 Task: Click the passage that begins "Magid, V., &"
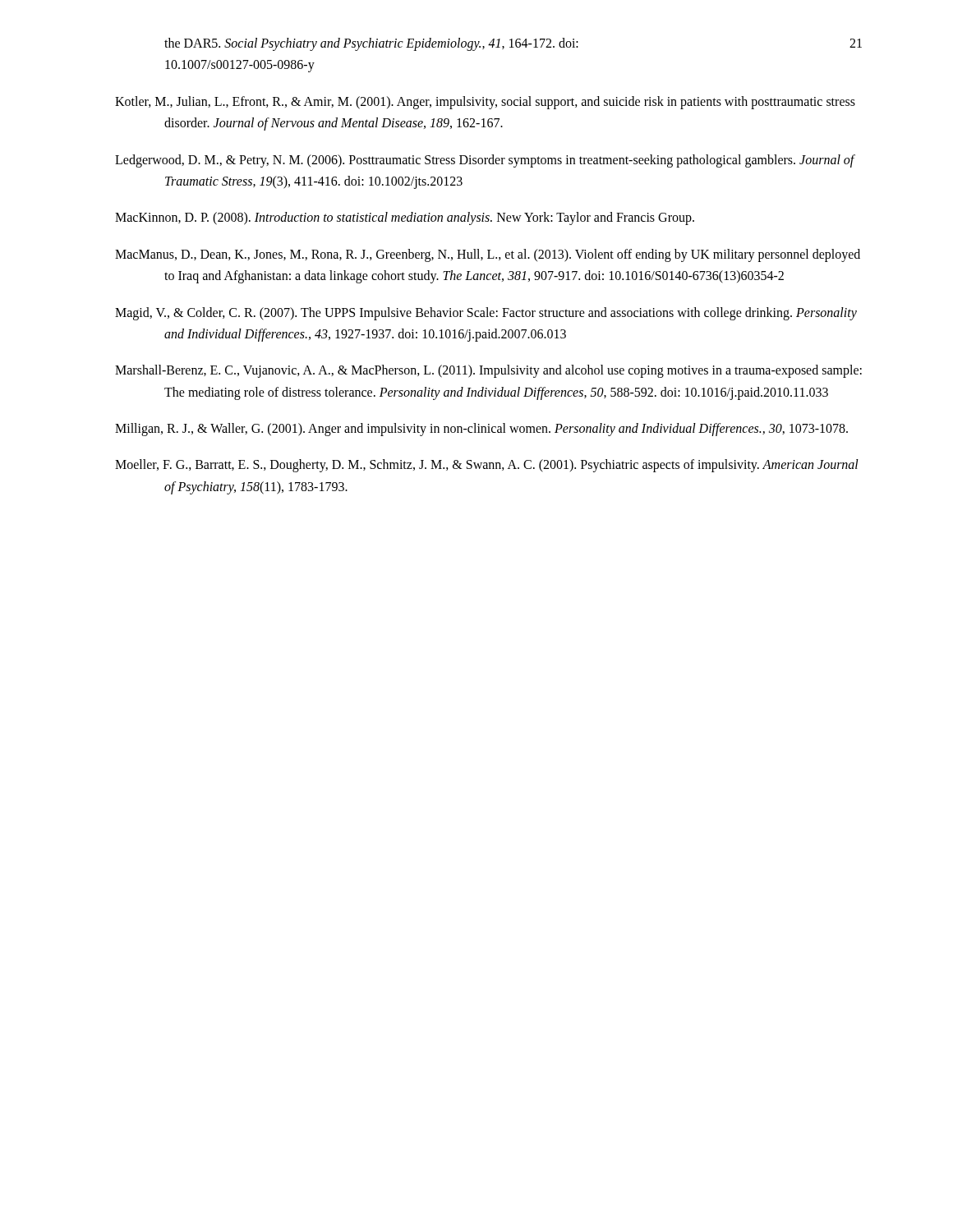[486, 323]
